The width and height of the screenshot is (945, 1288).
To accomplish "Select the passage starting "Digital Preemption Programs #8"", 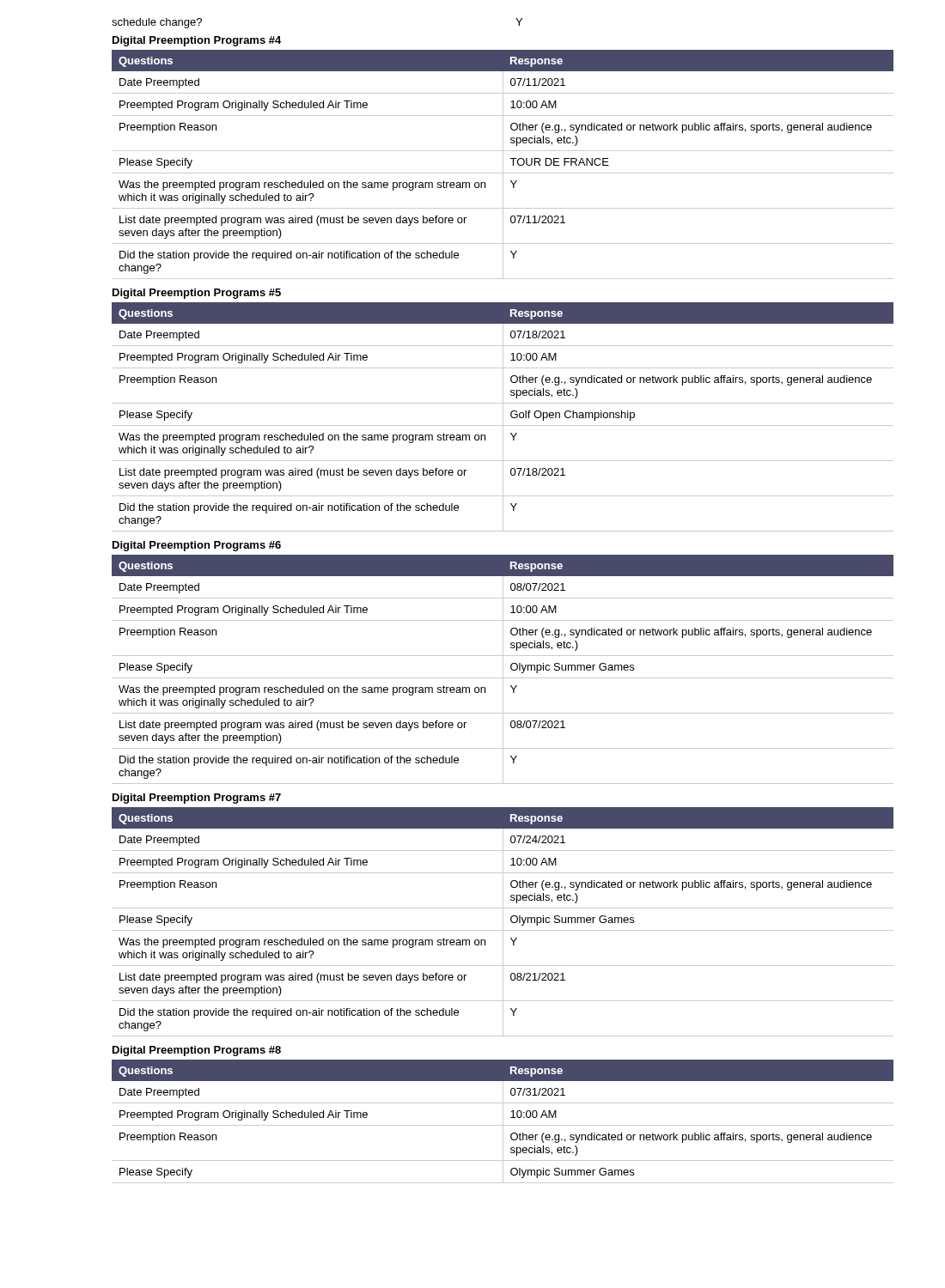I will [196, 1050].
